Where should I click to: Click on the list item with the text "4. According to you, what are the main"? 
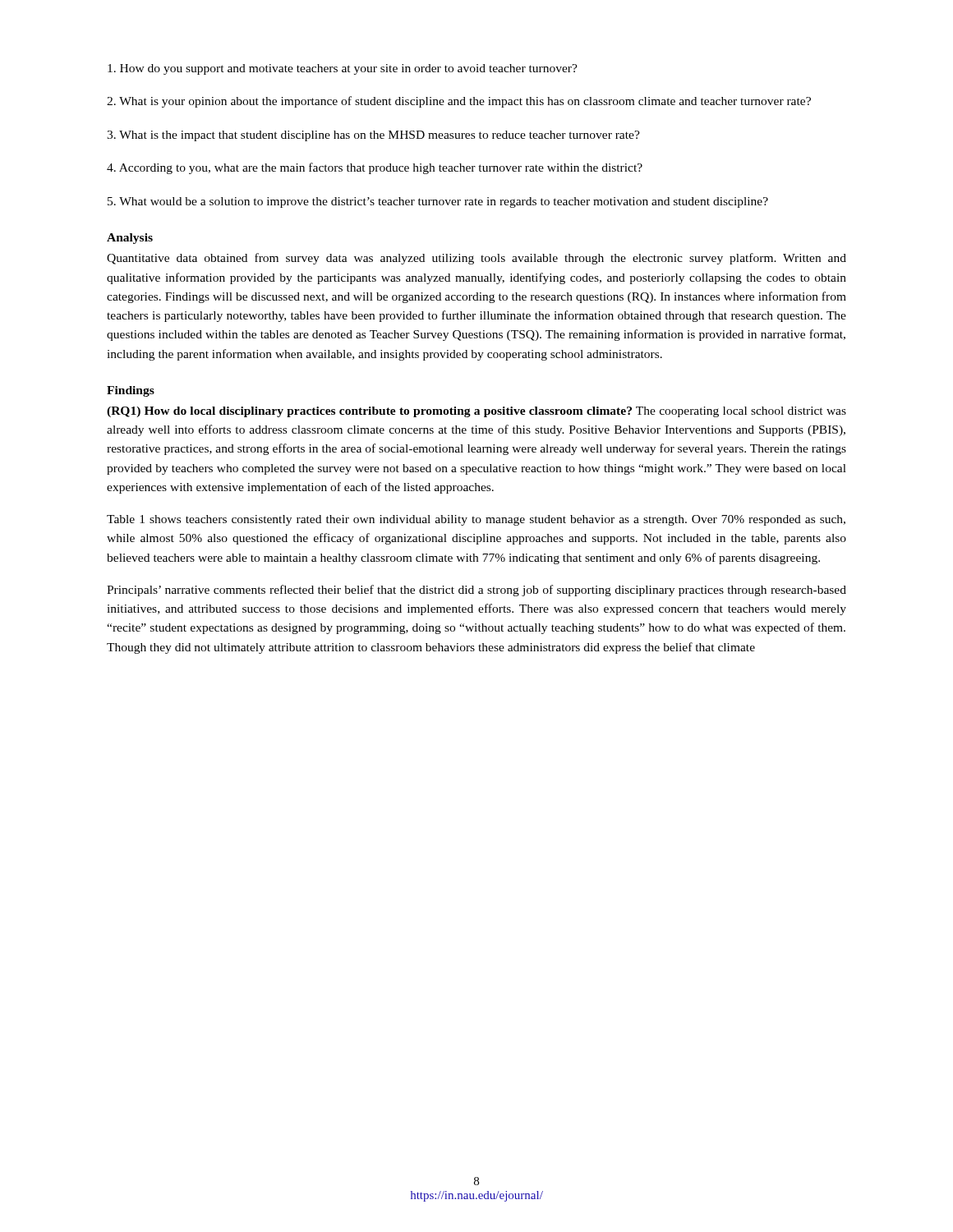tap(375, 167)
